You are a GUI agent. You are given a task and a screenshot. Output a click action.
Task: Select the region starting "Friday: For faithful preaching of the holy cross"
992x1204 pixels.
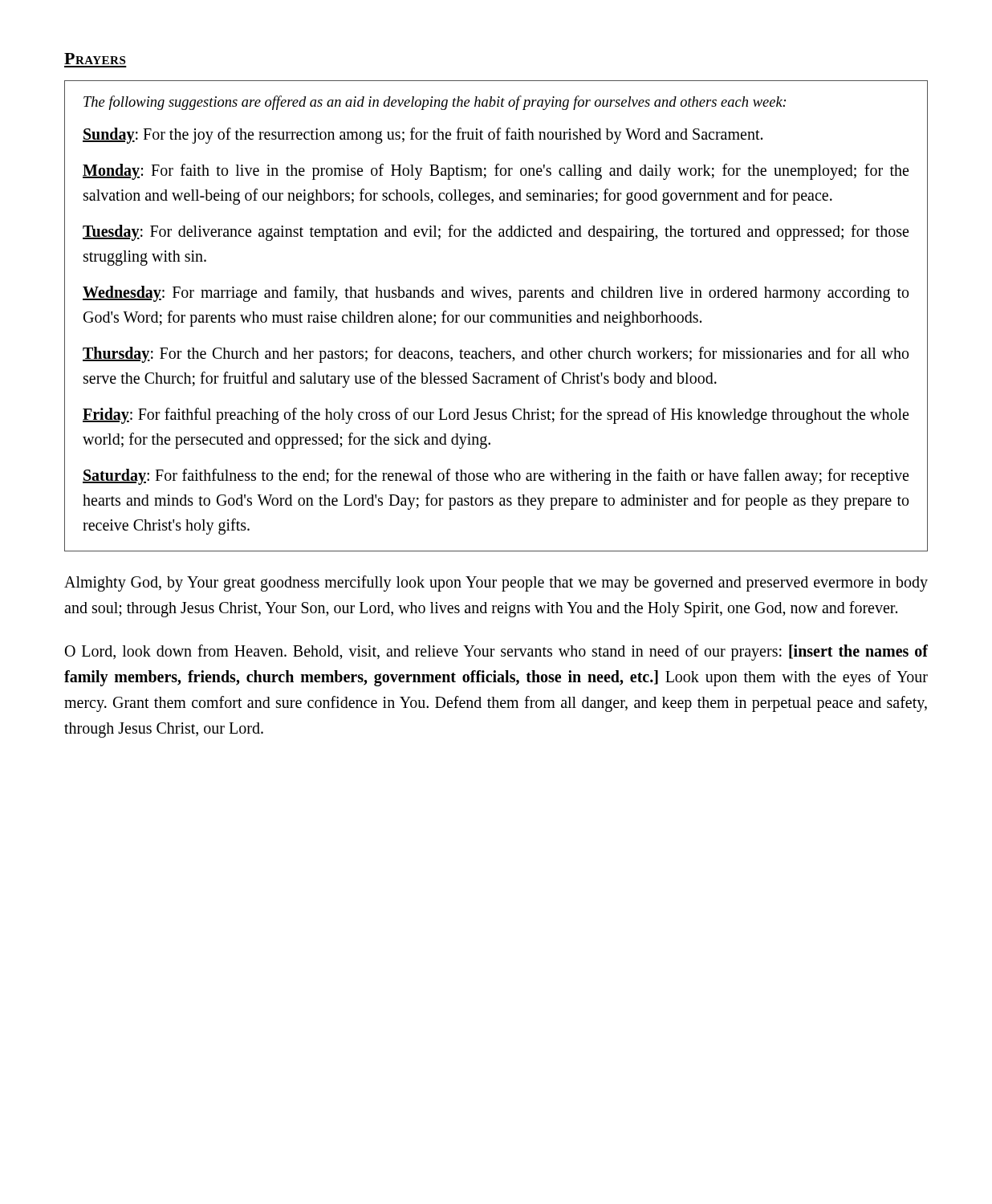pyautogui.click(x=496, y=427)
